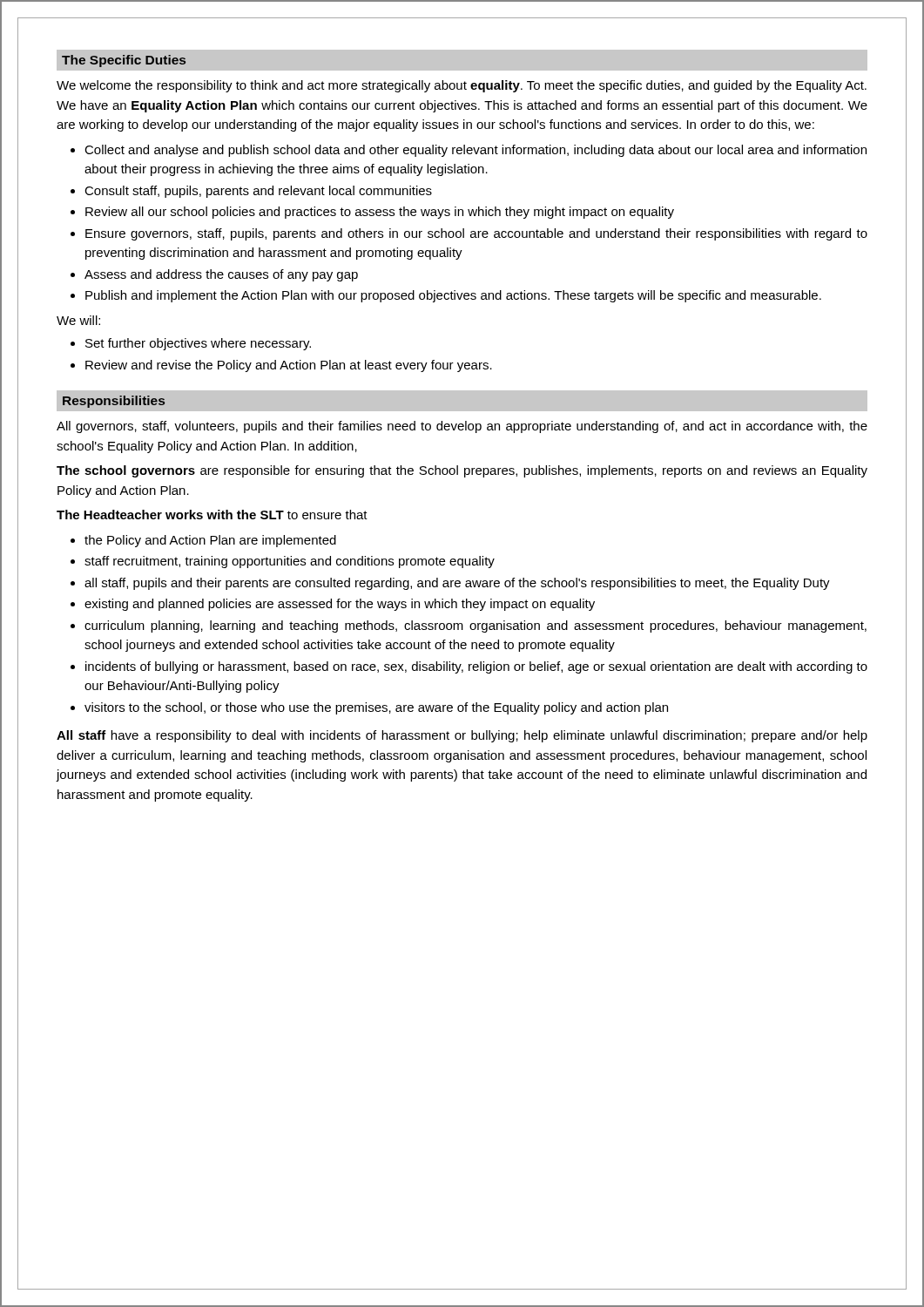924x1307 pixels.
Task: Click the passage that begins "the Policy and"
Action: point(210,539)
